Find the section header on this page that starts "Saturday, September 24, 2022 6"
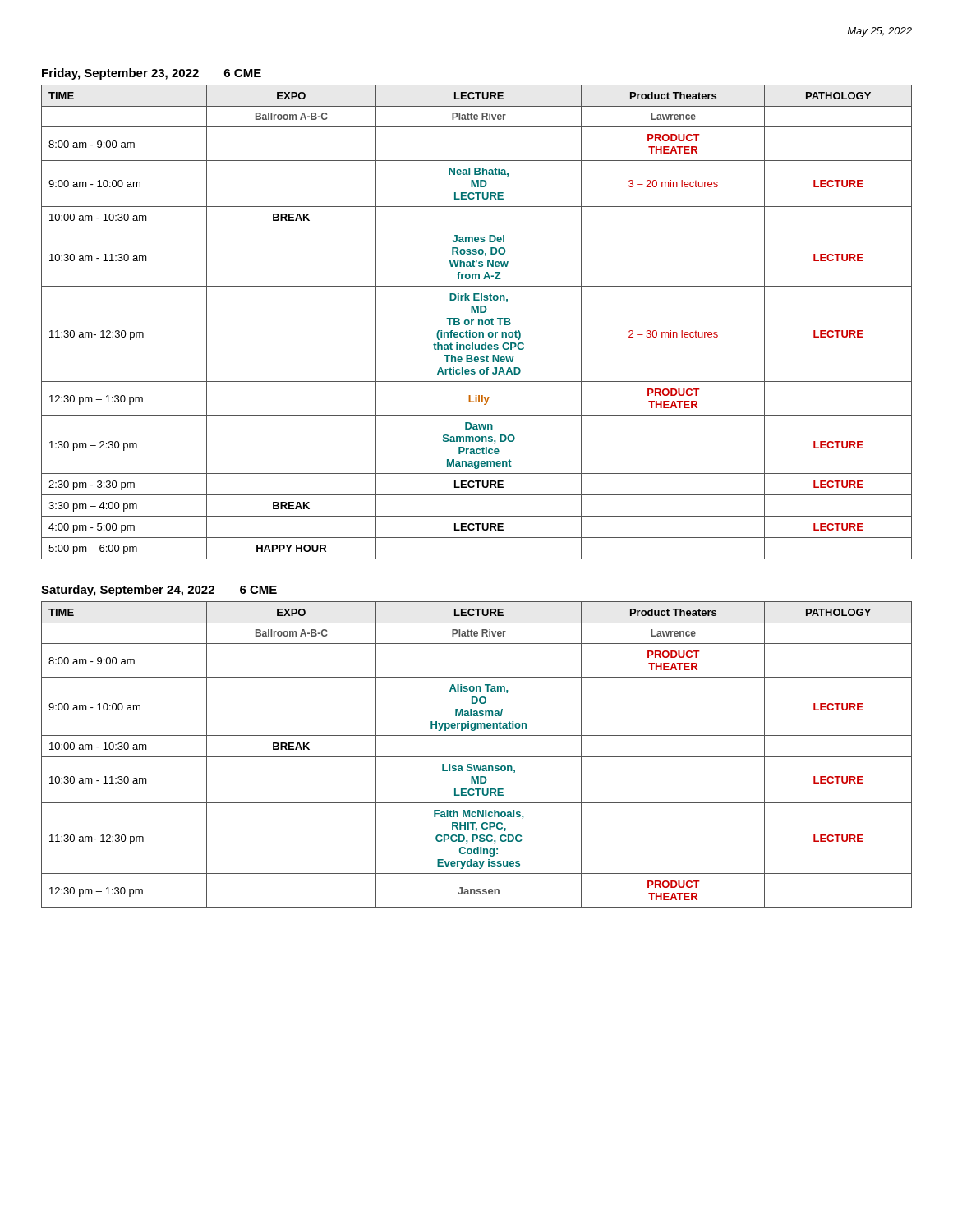 159,589
